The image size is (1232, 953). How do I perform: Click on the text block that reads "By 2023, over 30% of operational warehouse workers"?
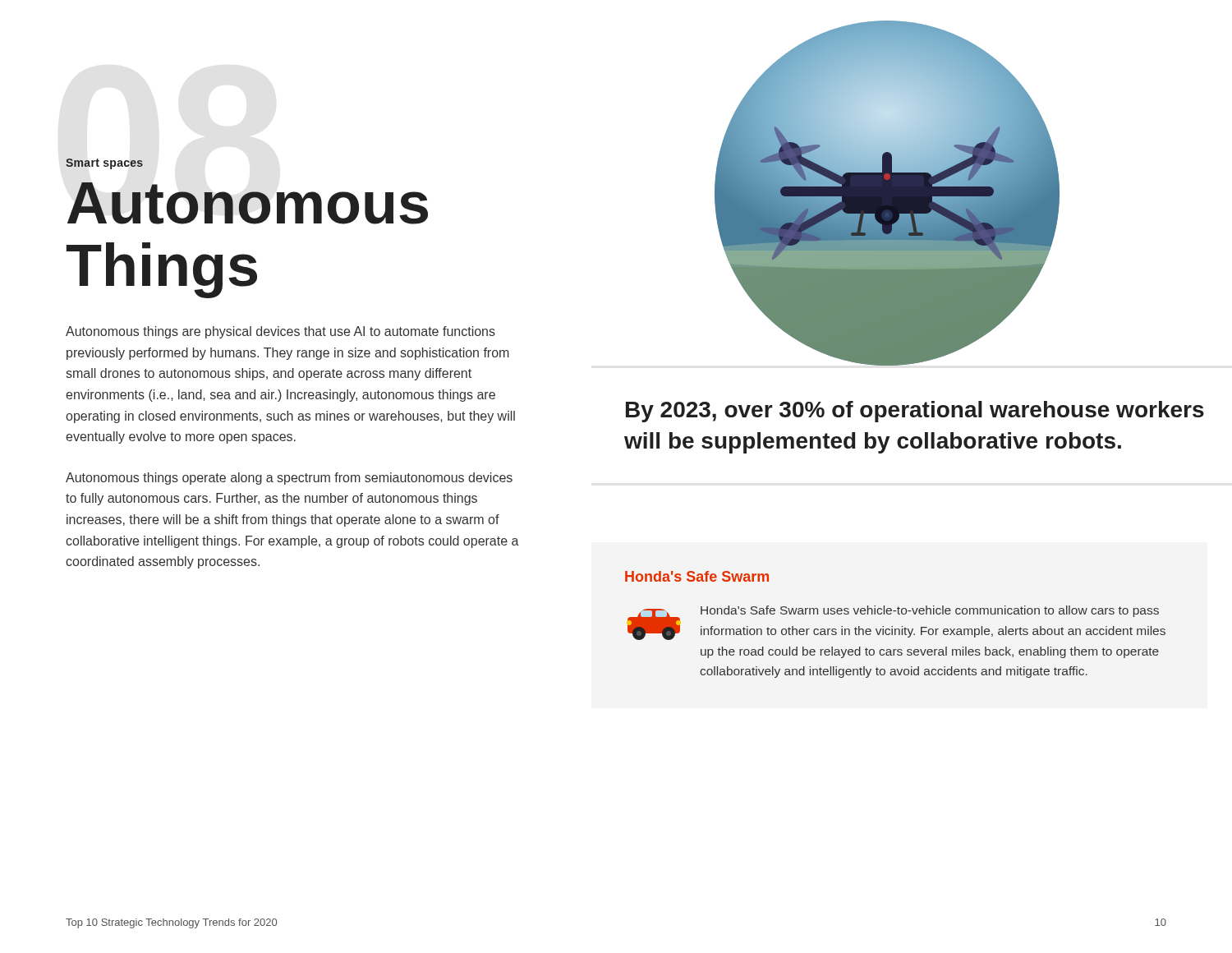click(928, 425)
